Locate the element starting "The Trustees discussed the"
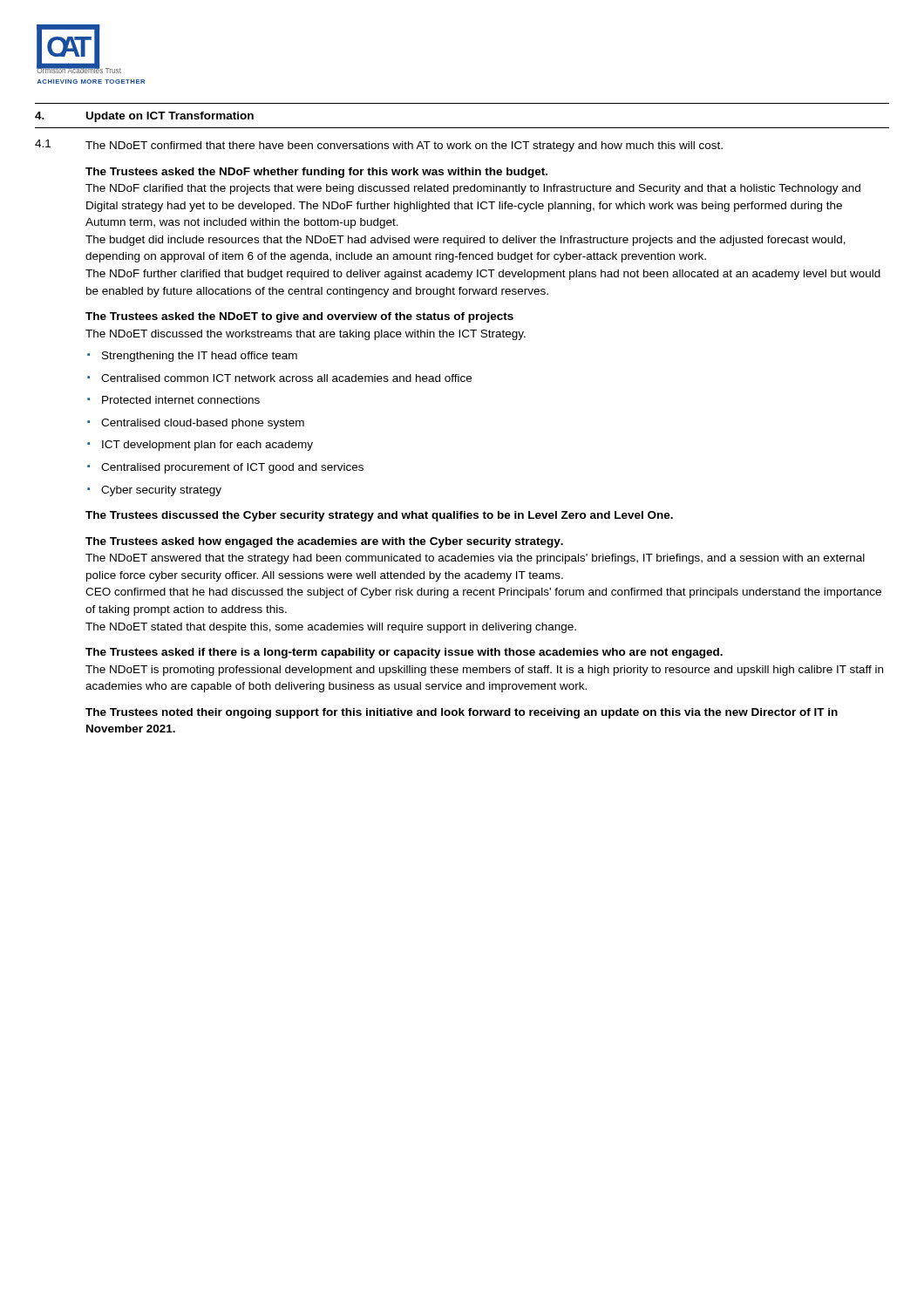Viewport: 924px width, 1308px height. tap(485, 515)
